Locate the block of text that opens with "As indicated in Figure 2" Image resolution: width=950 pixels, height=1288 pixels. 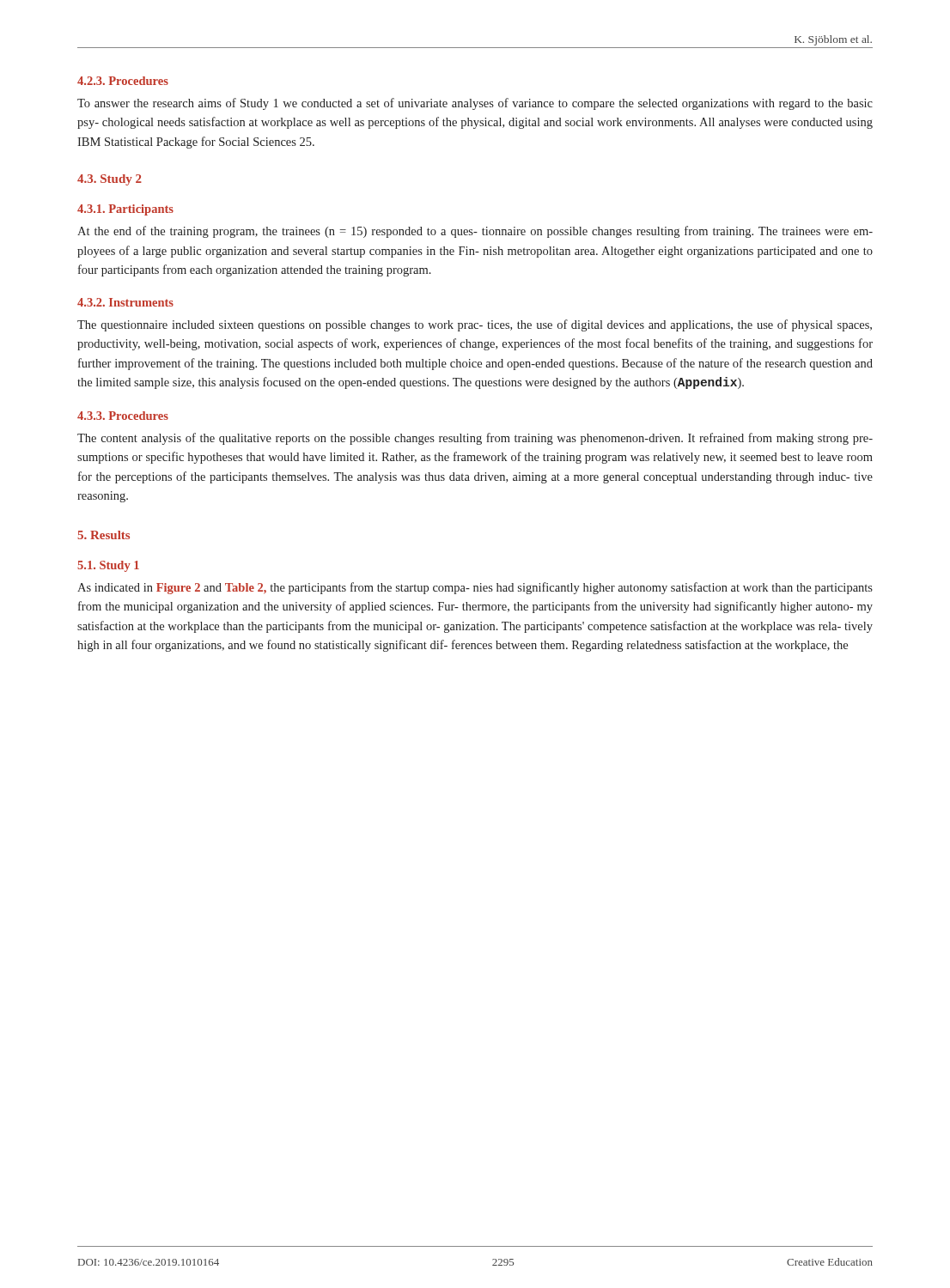point(475,616)
